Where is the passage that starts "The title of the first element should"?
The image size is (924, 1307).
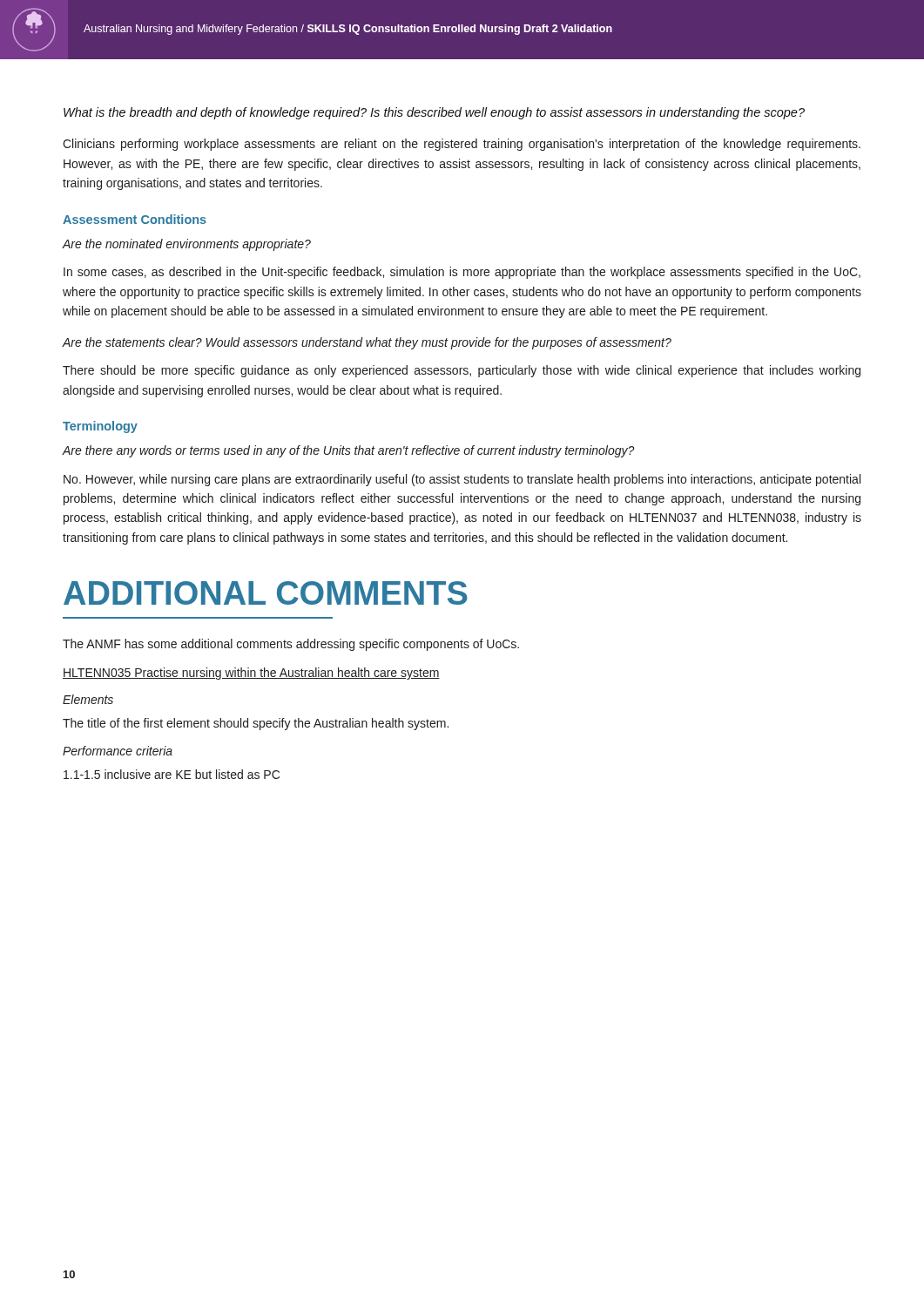(x=256, y=723)
